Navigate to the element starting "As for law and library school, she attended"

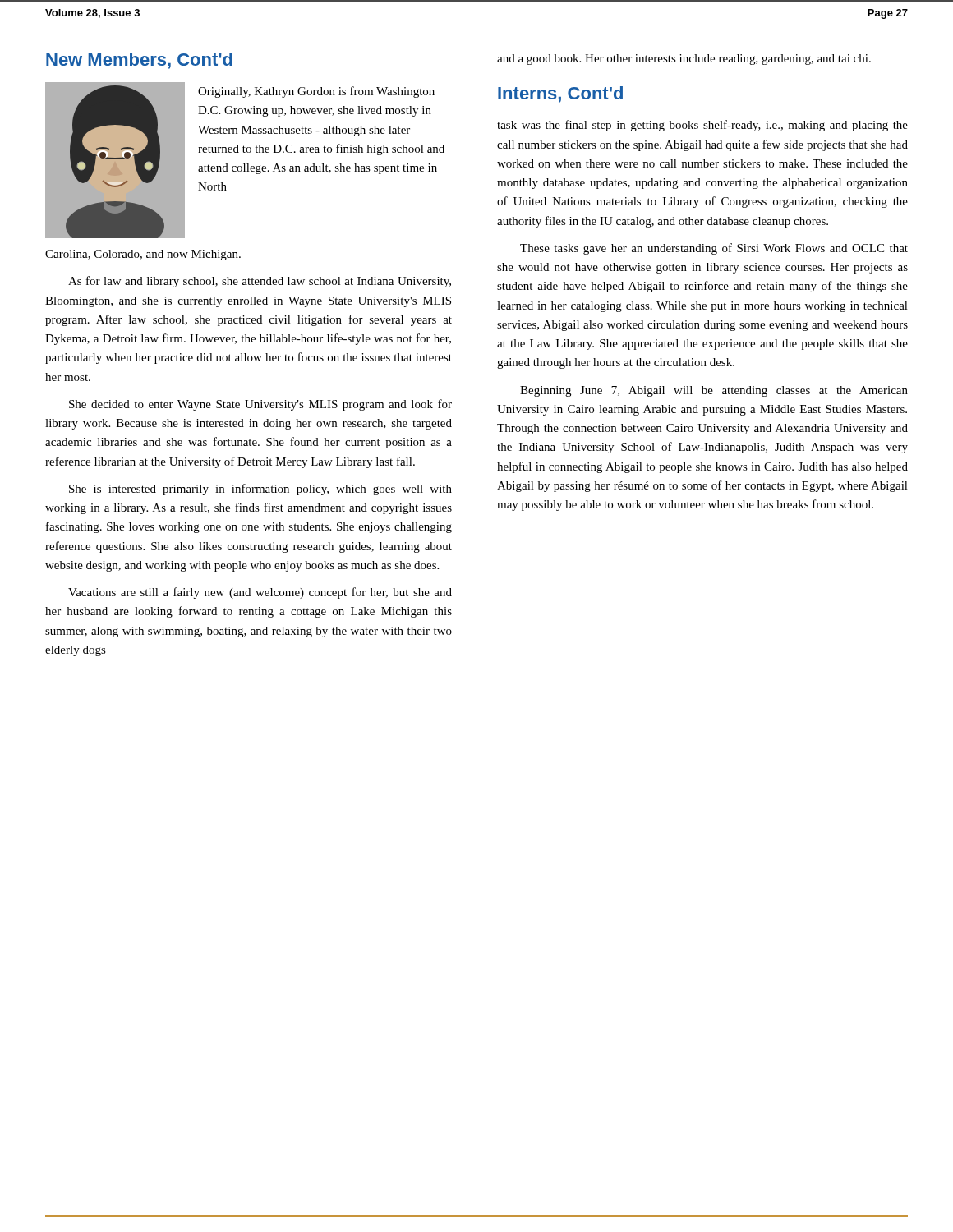point(248,329)
